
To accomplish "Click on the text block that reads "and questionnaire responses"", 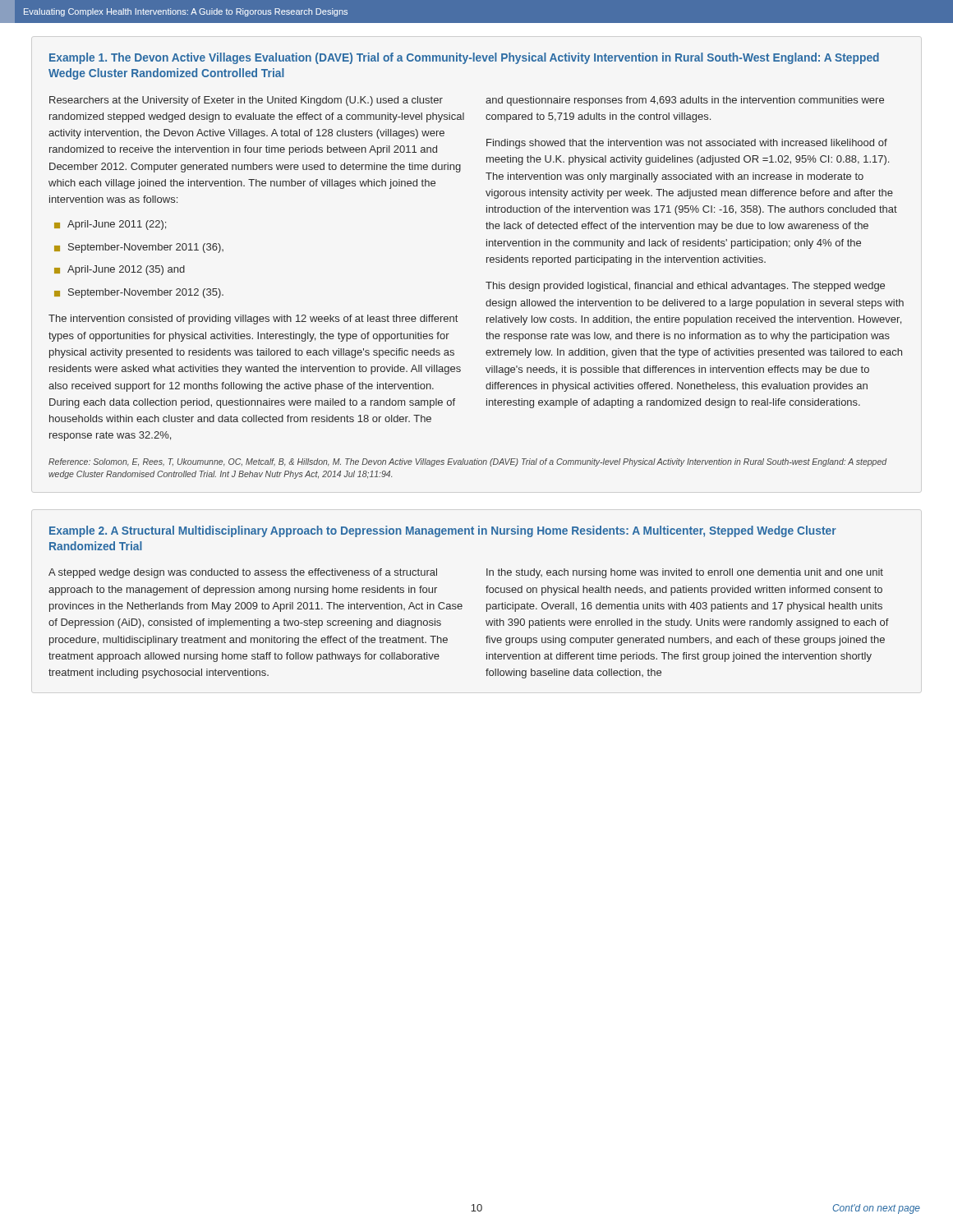I will [685, 108].
